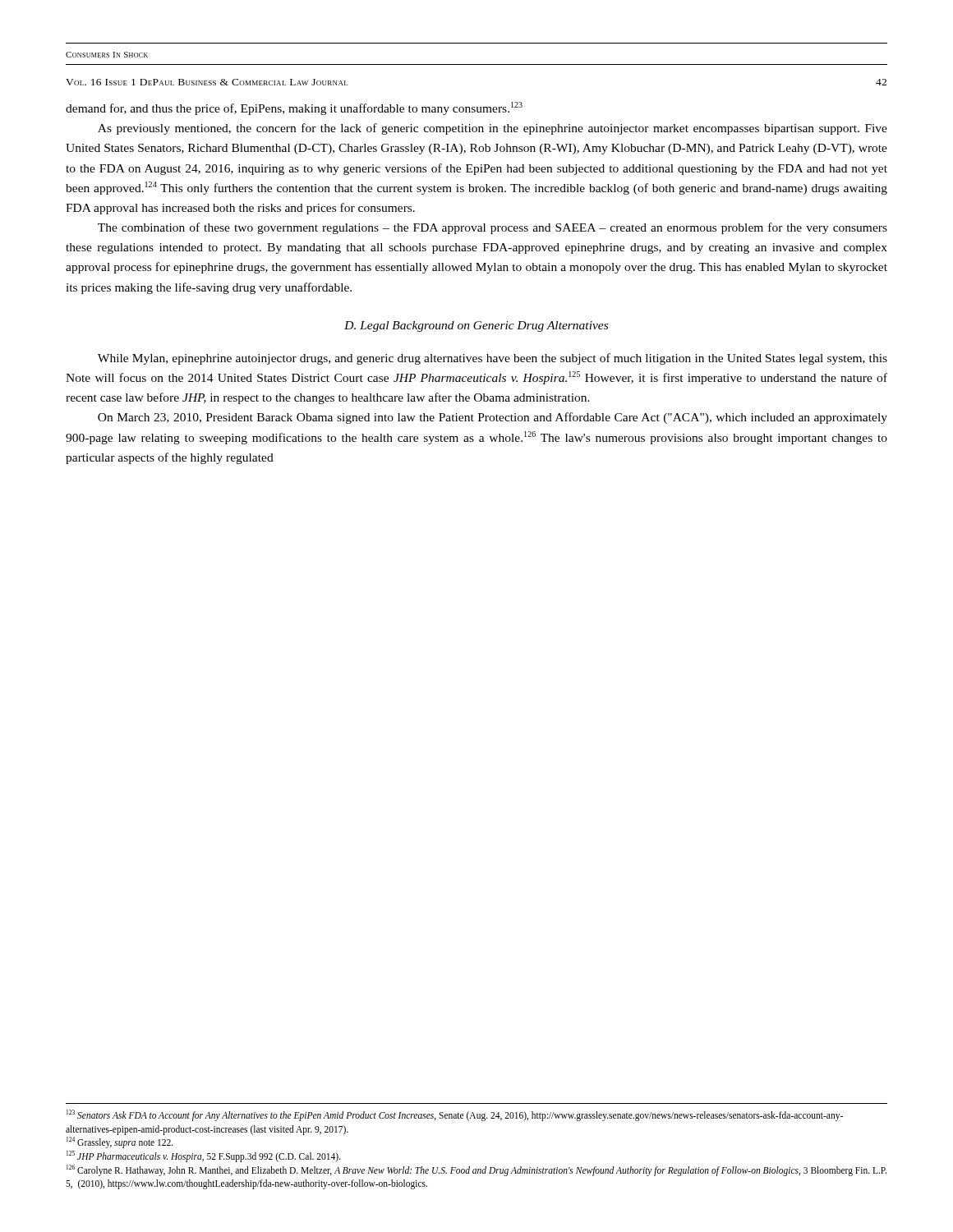This screenshot has height=1232, width=953.
Task: Click on the block starting "On March 23, 2010, President Barack"
Action: coord(476,437)
